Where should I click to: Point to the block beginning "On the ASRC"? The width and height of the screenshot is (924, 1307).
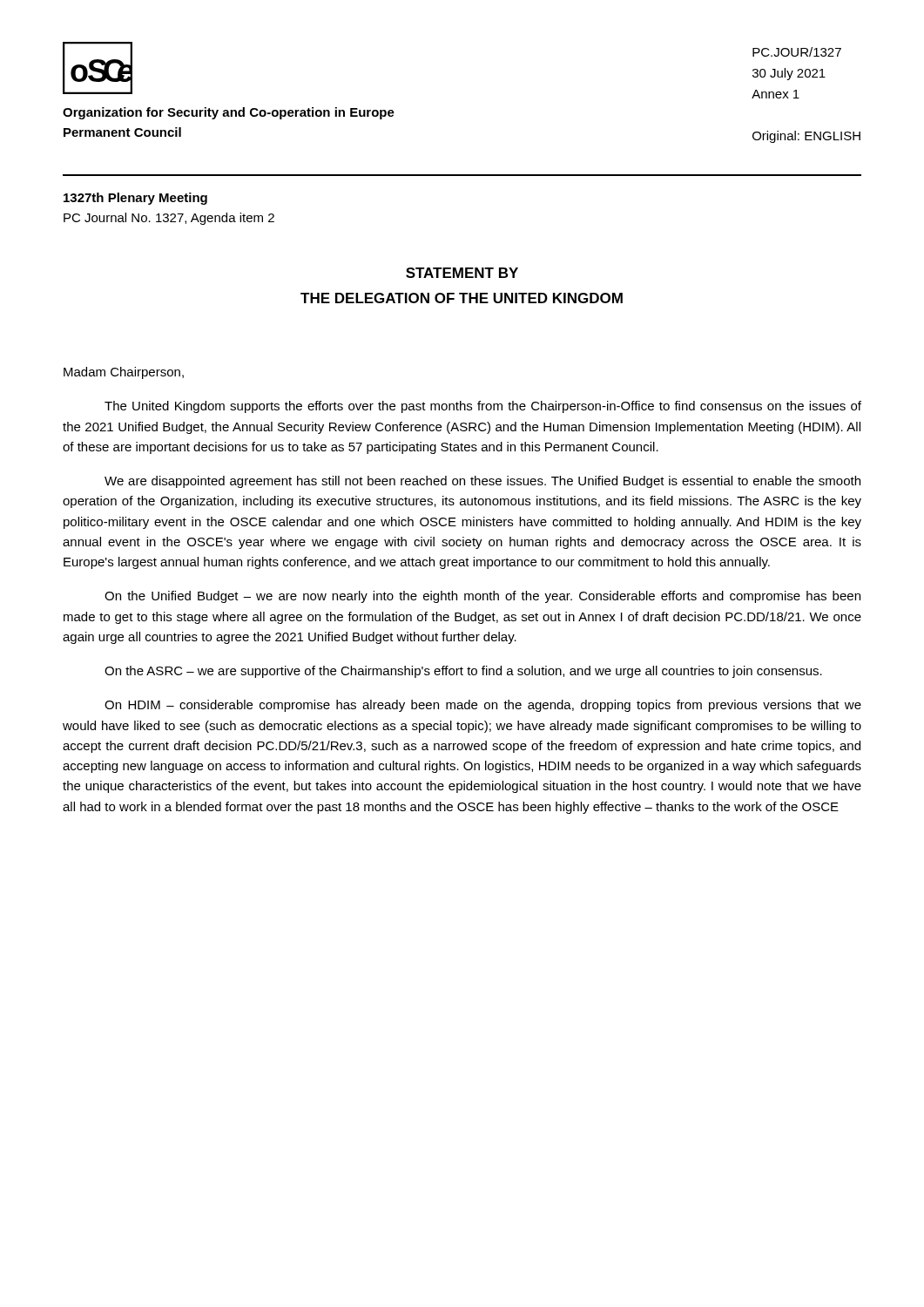coord(464,670)
